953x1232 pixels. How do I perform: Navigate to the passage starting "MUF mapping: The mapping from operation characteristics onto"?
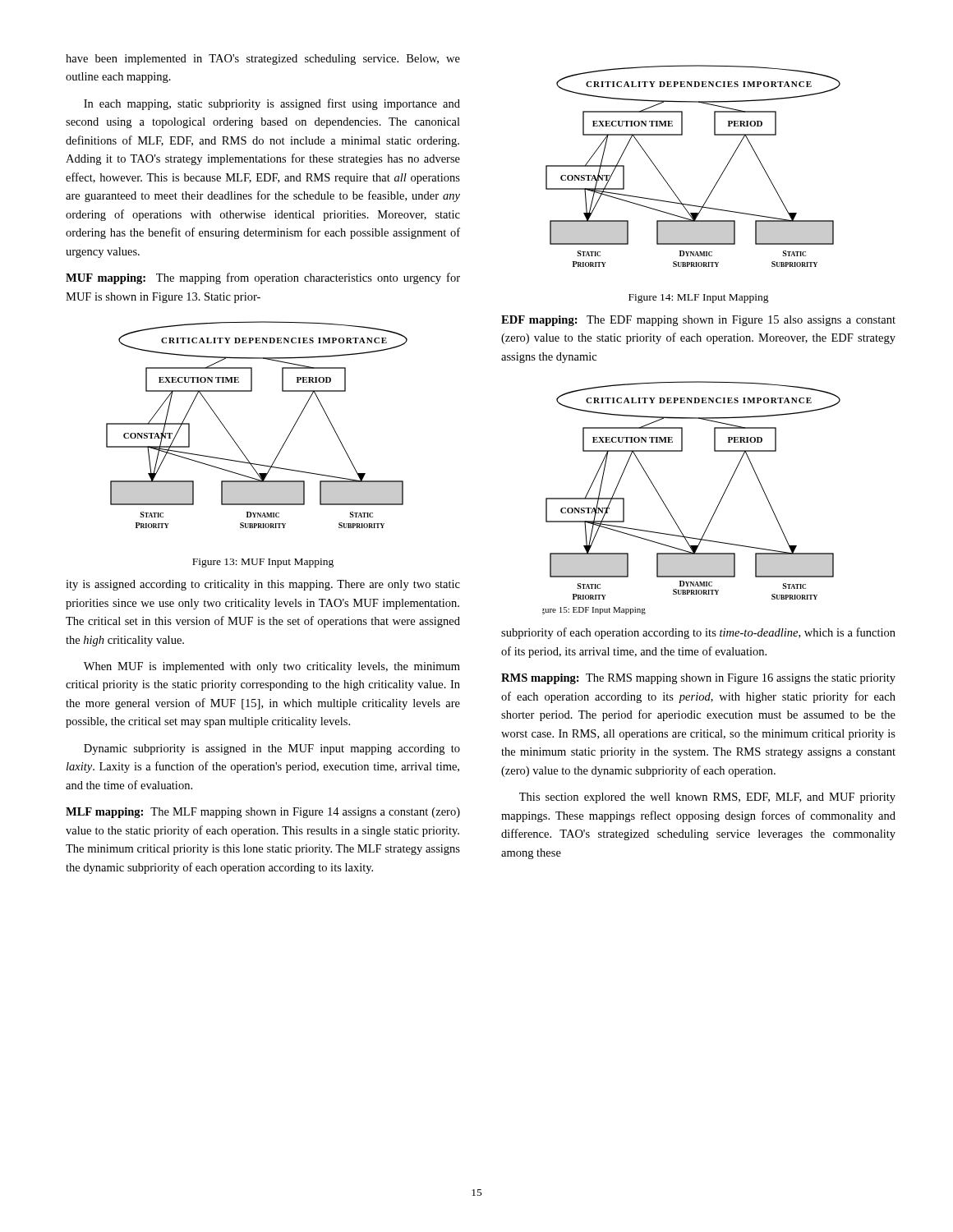pos(263,287)
